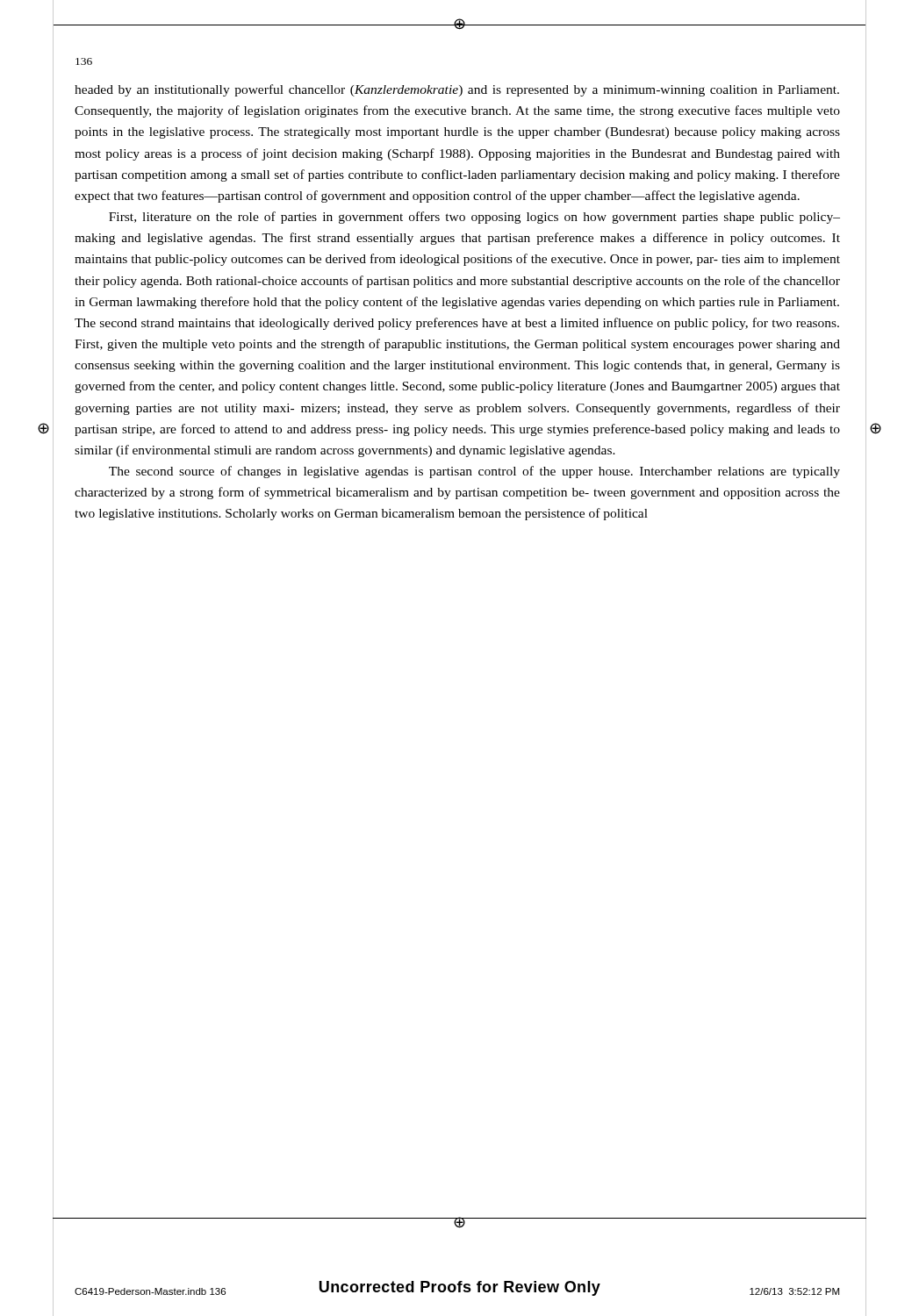Click on the text block that reads "headed by an institutionally powerful chancellor (Kanzlerdemokratie)"

[x=457, y=143]
